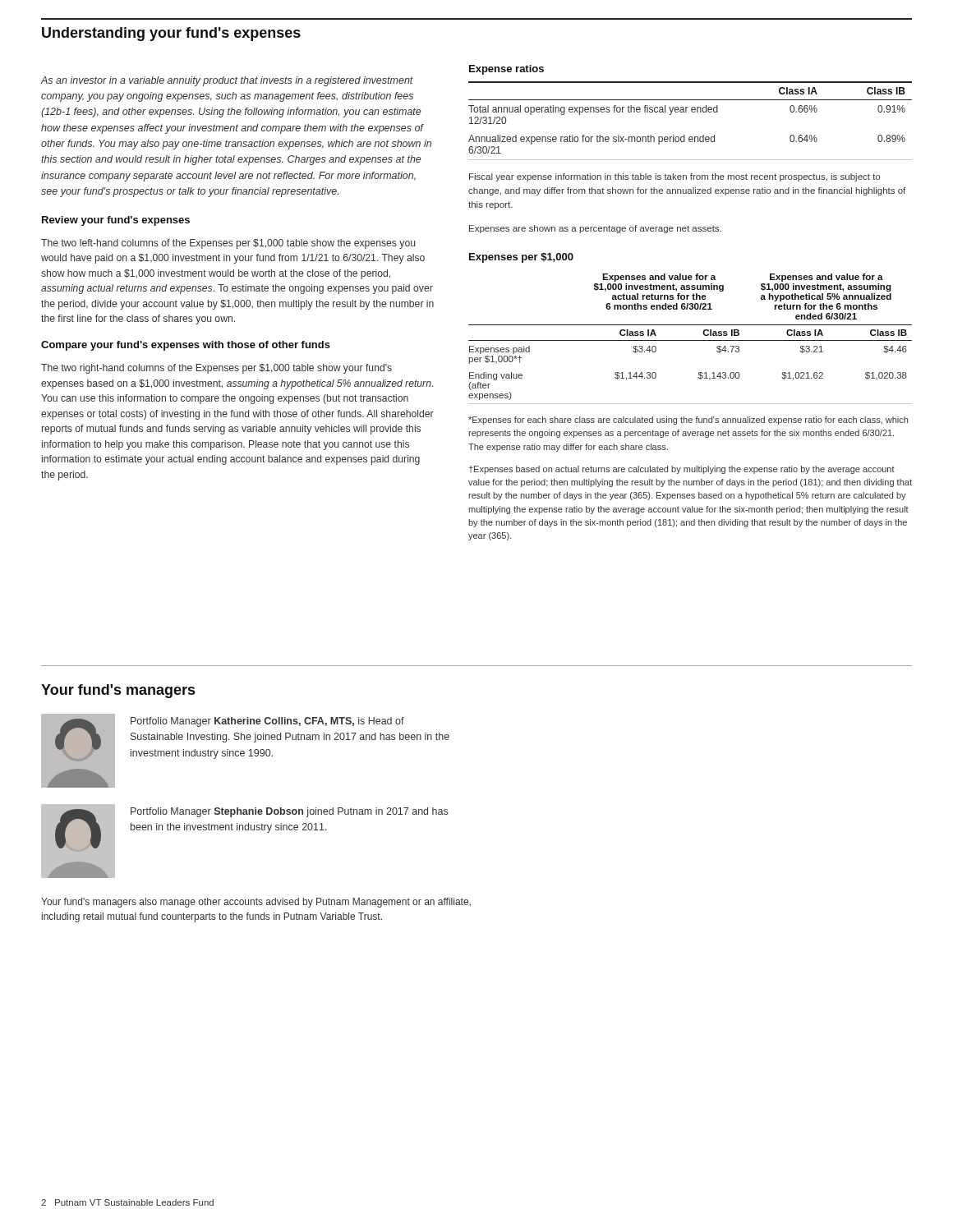The height and width of the screenshot is (1232, 953).
Task: Locate the region starting "†Expenses based on actual returns are calculated by"
Action: click(x=690, y=502)
